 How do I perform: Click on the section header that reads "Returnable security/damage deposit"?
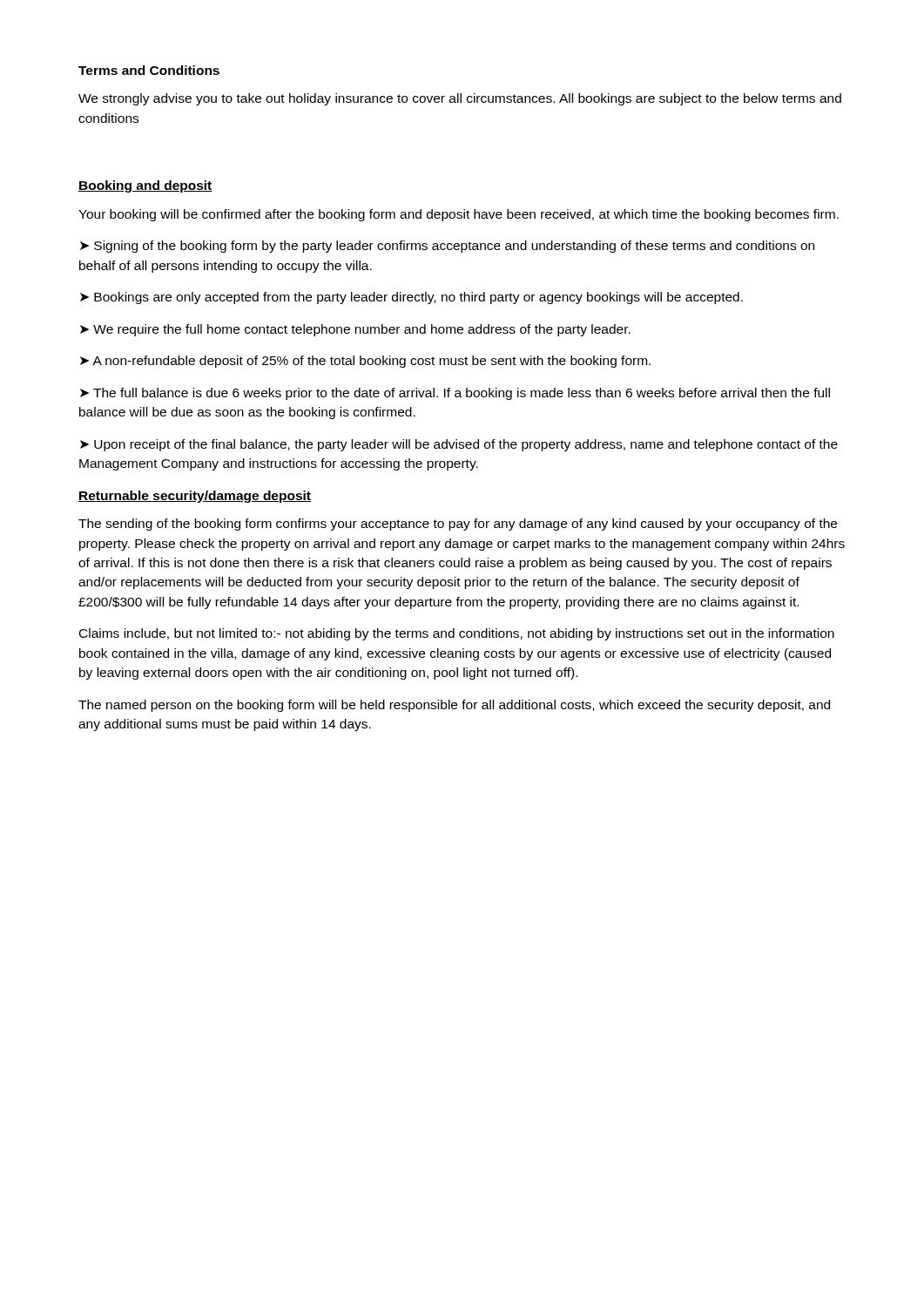pos(195,495)
